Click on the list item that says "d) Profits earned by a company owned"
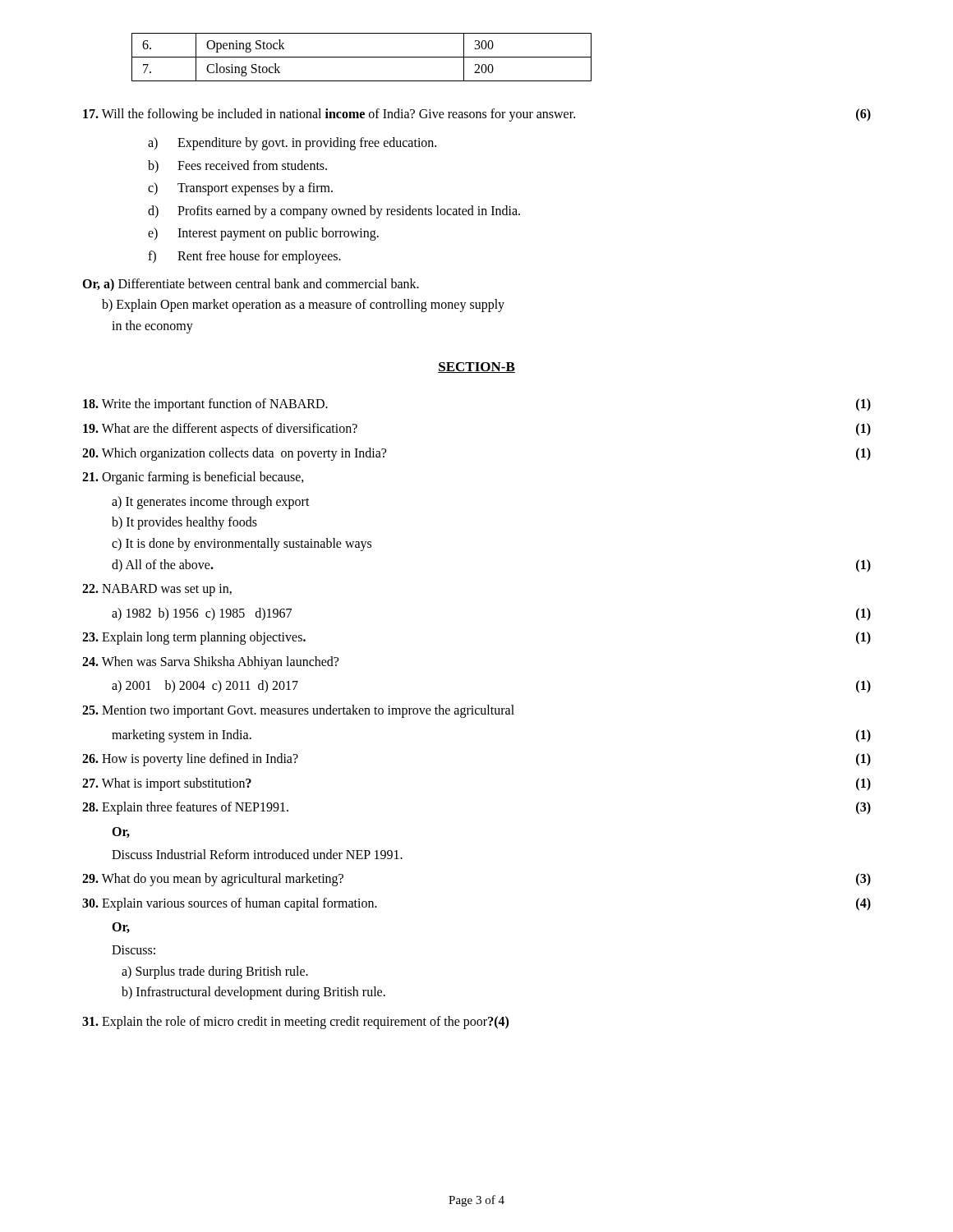 tap(334, 211)
